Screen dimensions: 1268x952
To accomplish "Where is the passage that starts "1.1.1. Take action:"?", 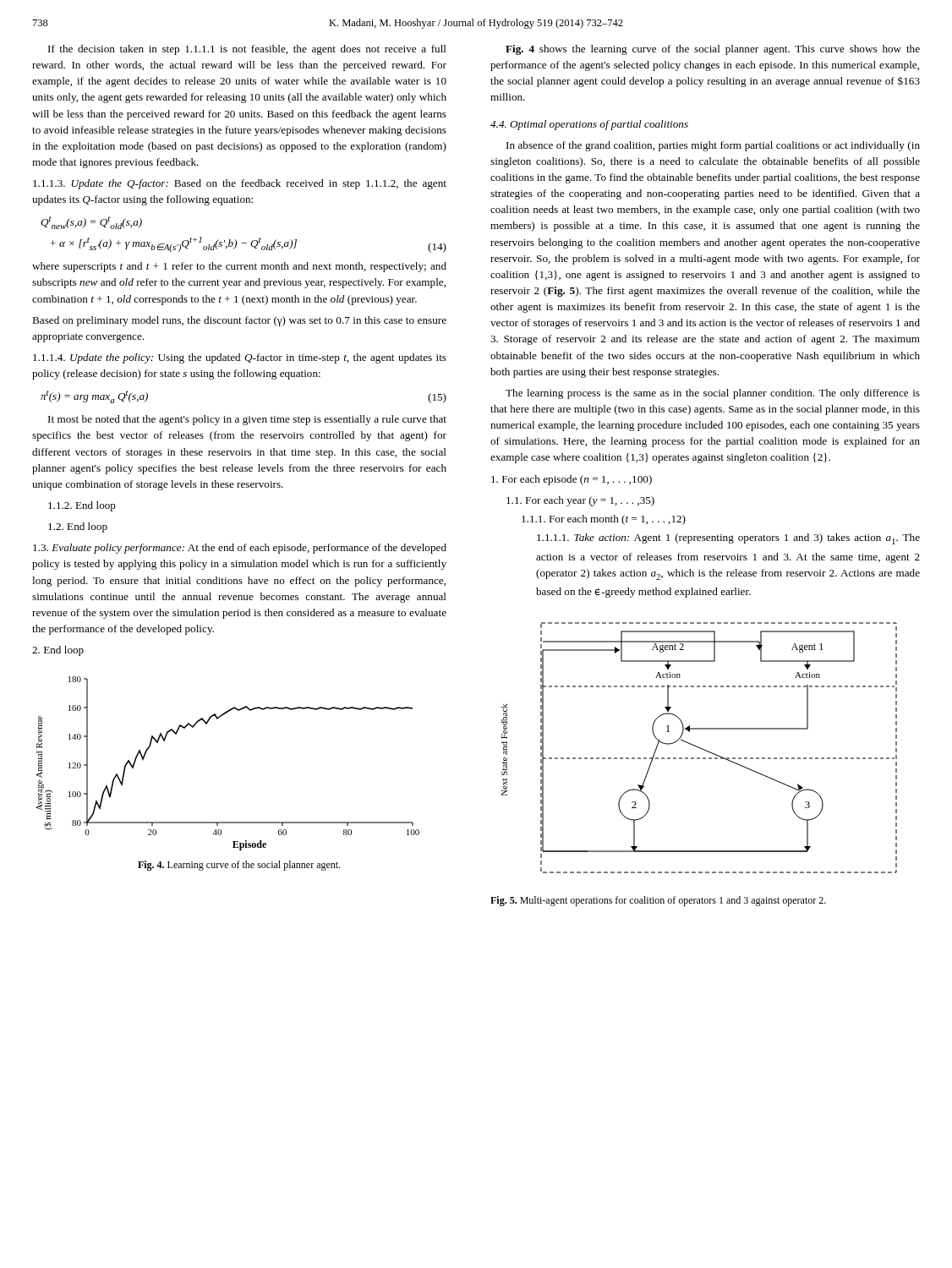I will point(728,564).
